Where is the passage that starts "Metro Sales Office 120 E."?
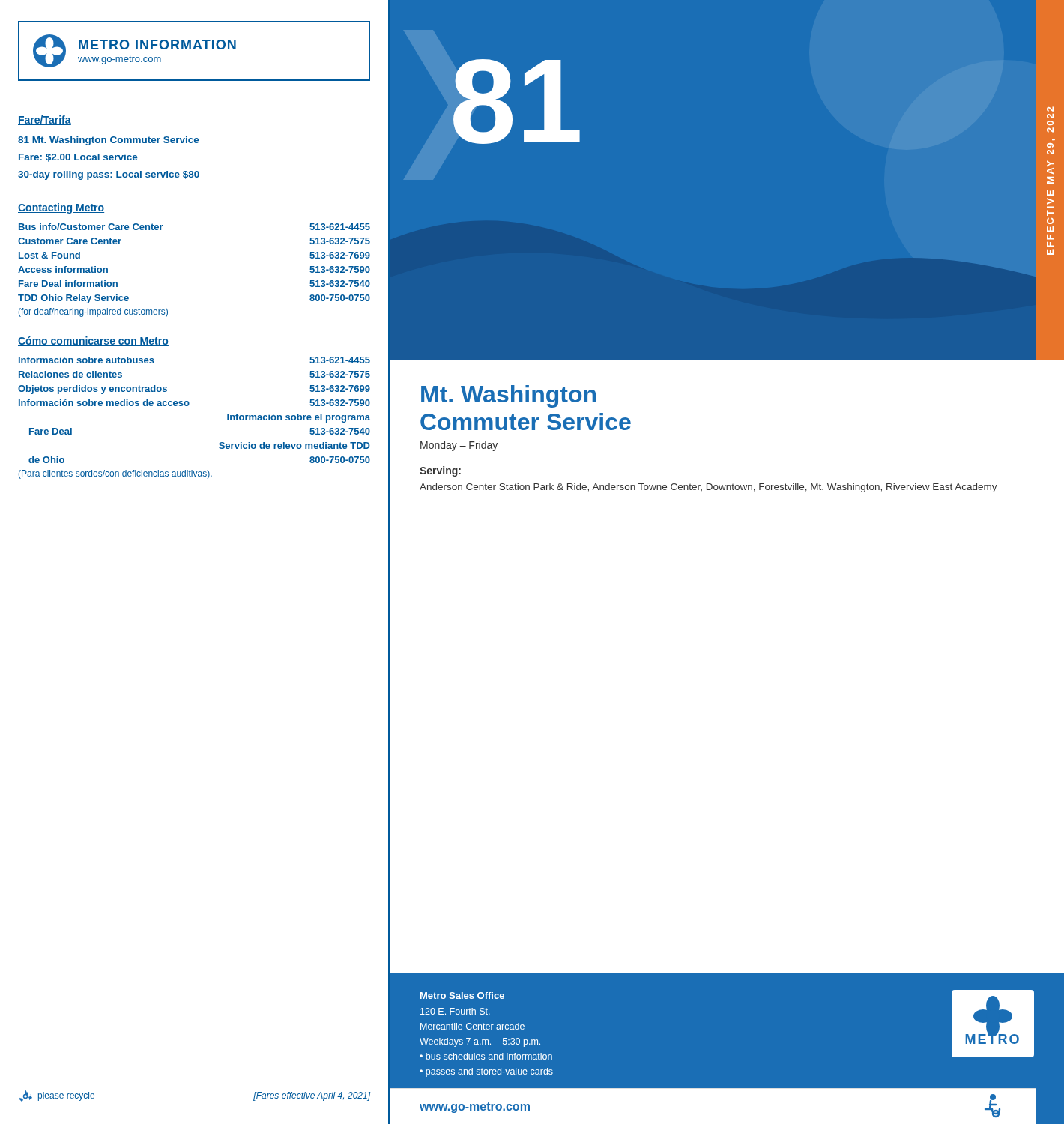 pyautogui.click(x=486, y=1034)
